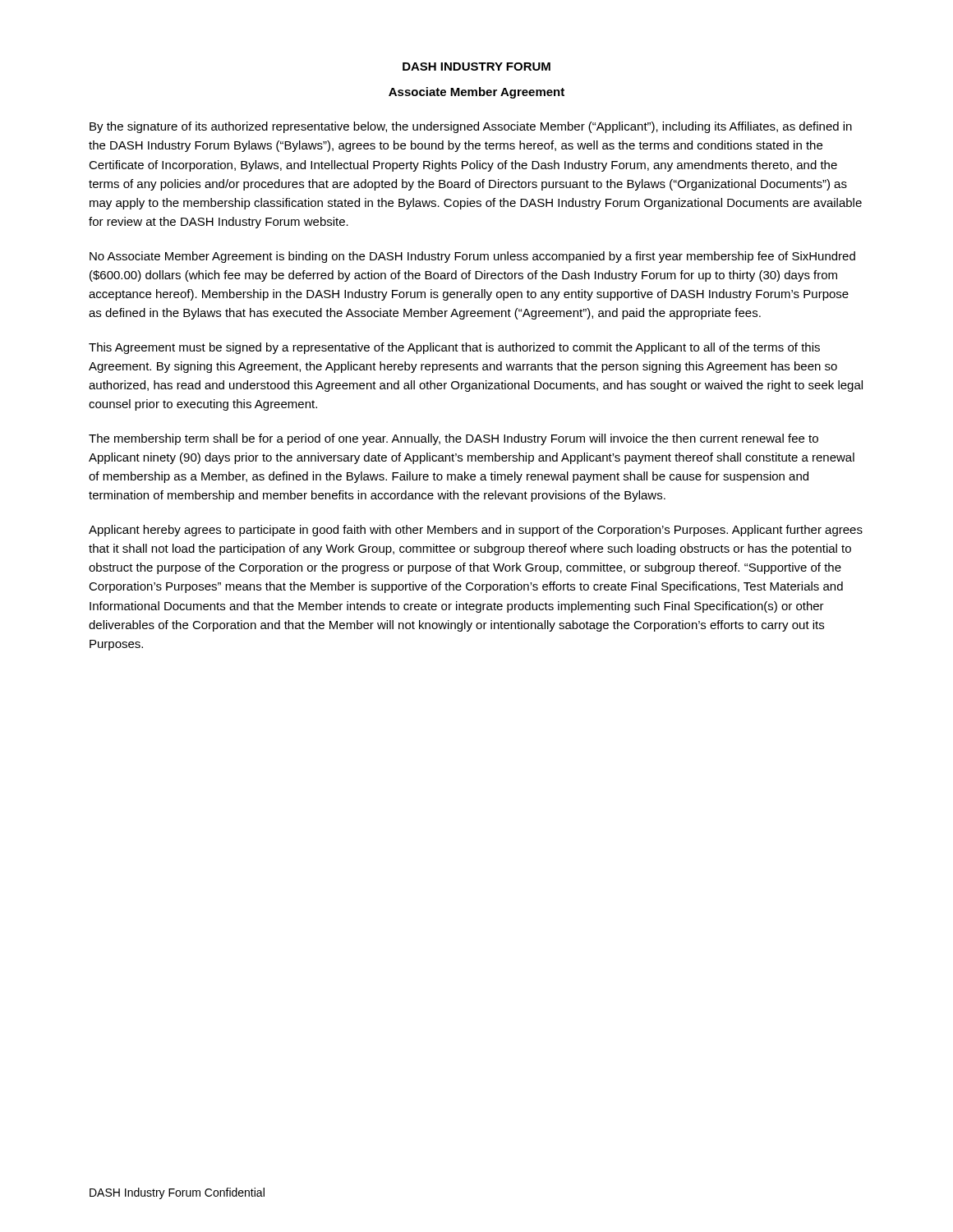Select the section header with the text "Associate Member Agreement"
Image resolution: width=953 pixels, height=1232 pixels.
pyautogui.click(x=476, y=92)
